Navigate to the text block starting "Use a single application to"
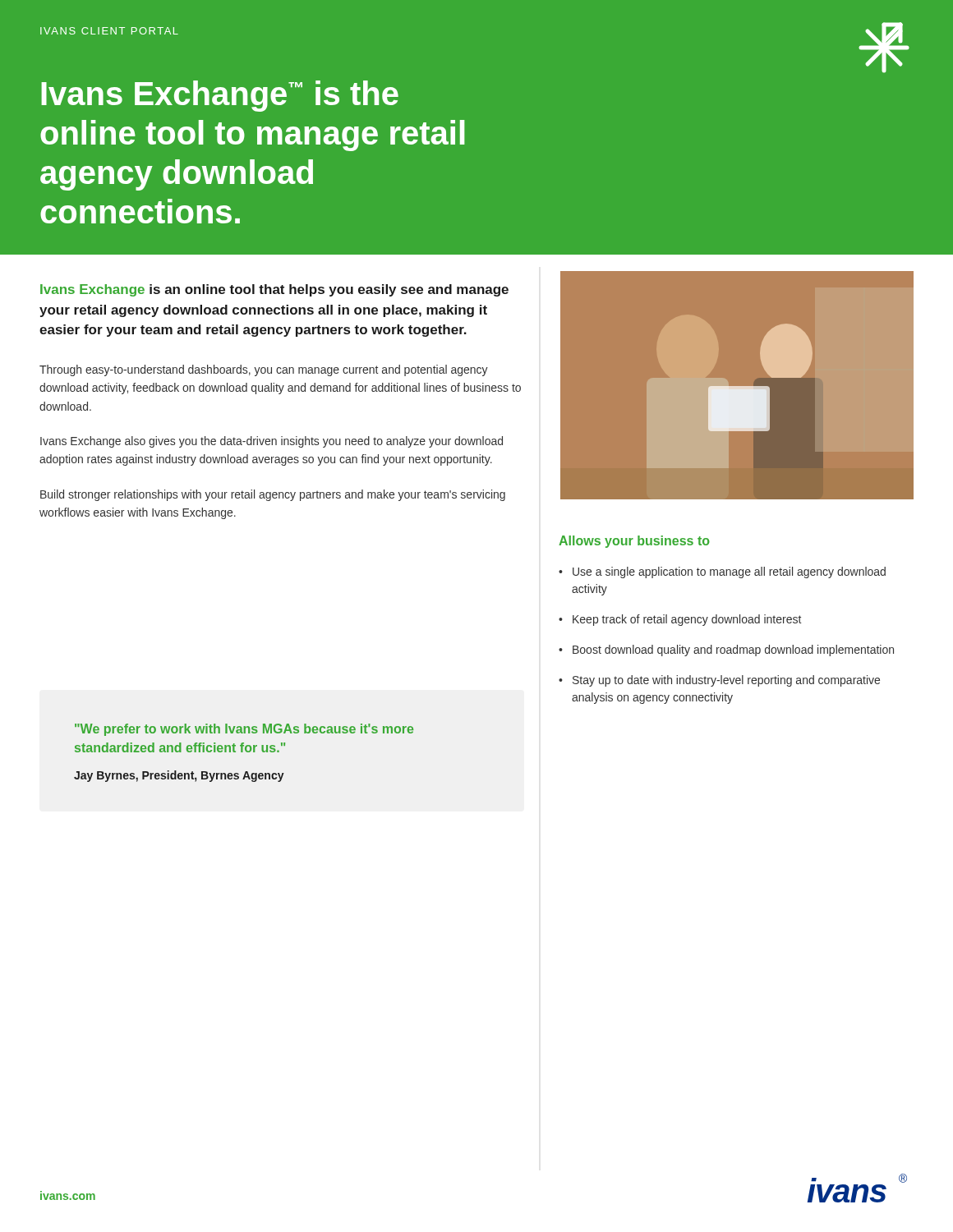The height and width of the screenshot is (1232, 953). pos(729,580)
